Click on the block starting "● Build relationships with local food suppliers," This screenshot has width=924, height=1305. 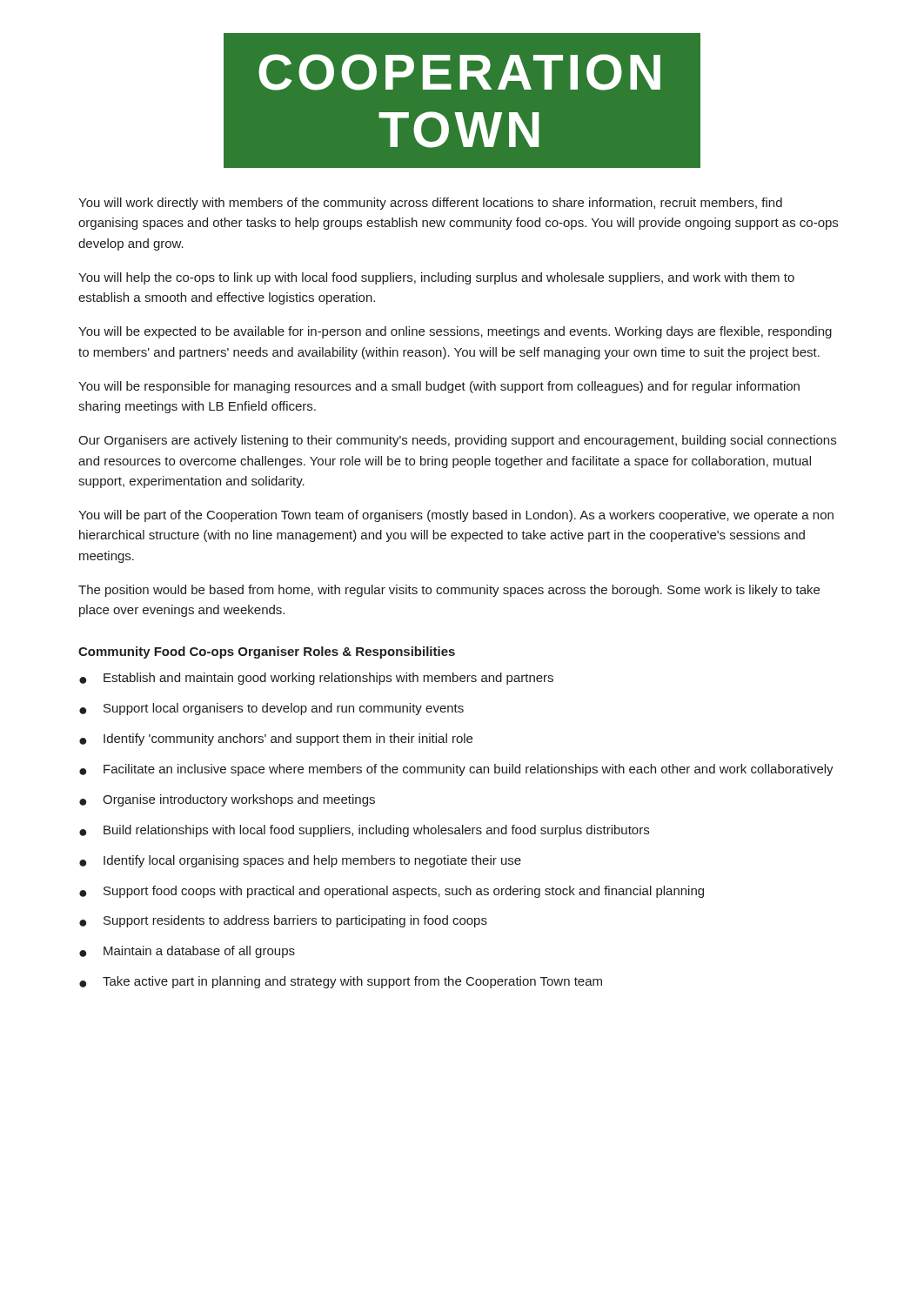pyautogui.click(x=462, y=832)
